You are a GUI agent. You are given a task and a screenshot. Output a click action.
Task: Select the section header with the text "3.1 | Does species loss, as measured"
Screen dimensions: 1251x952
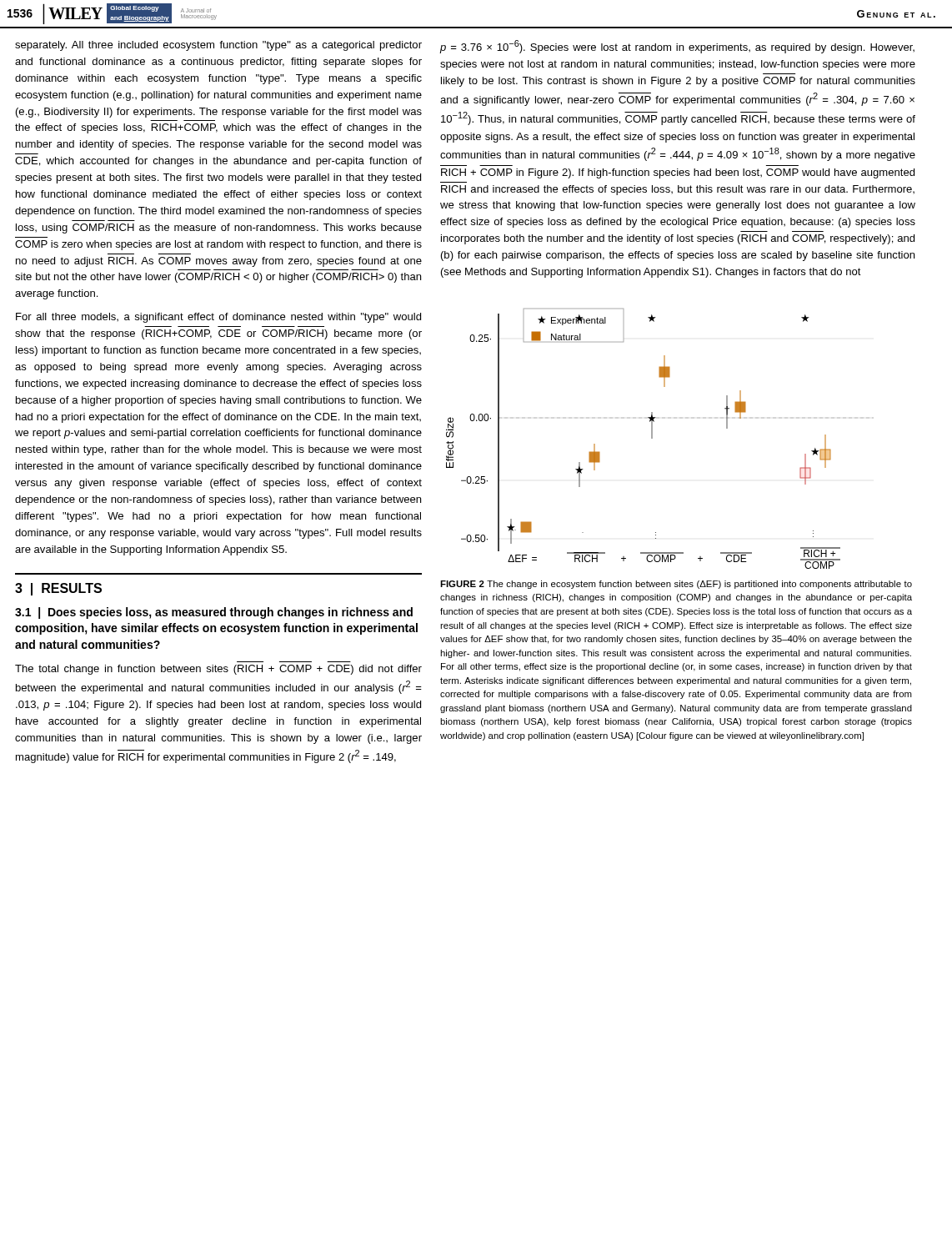[x=217, y=628]
